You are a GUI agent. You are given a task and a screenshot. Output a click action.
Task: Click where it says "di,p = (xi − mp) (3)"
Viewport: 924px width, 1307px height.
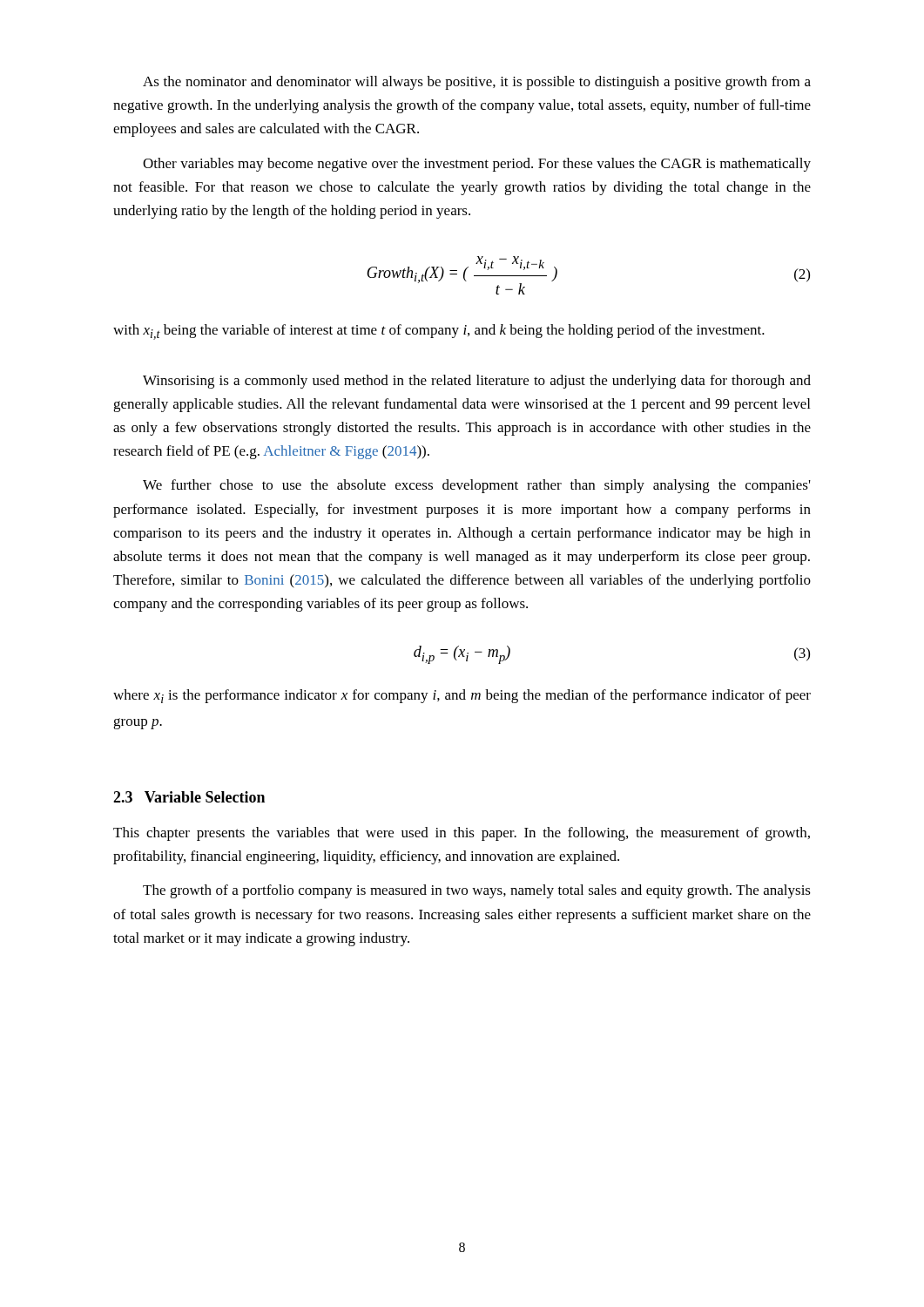coord(459,655)
